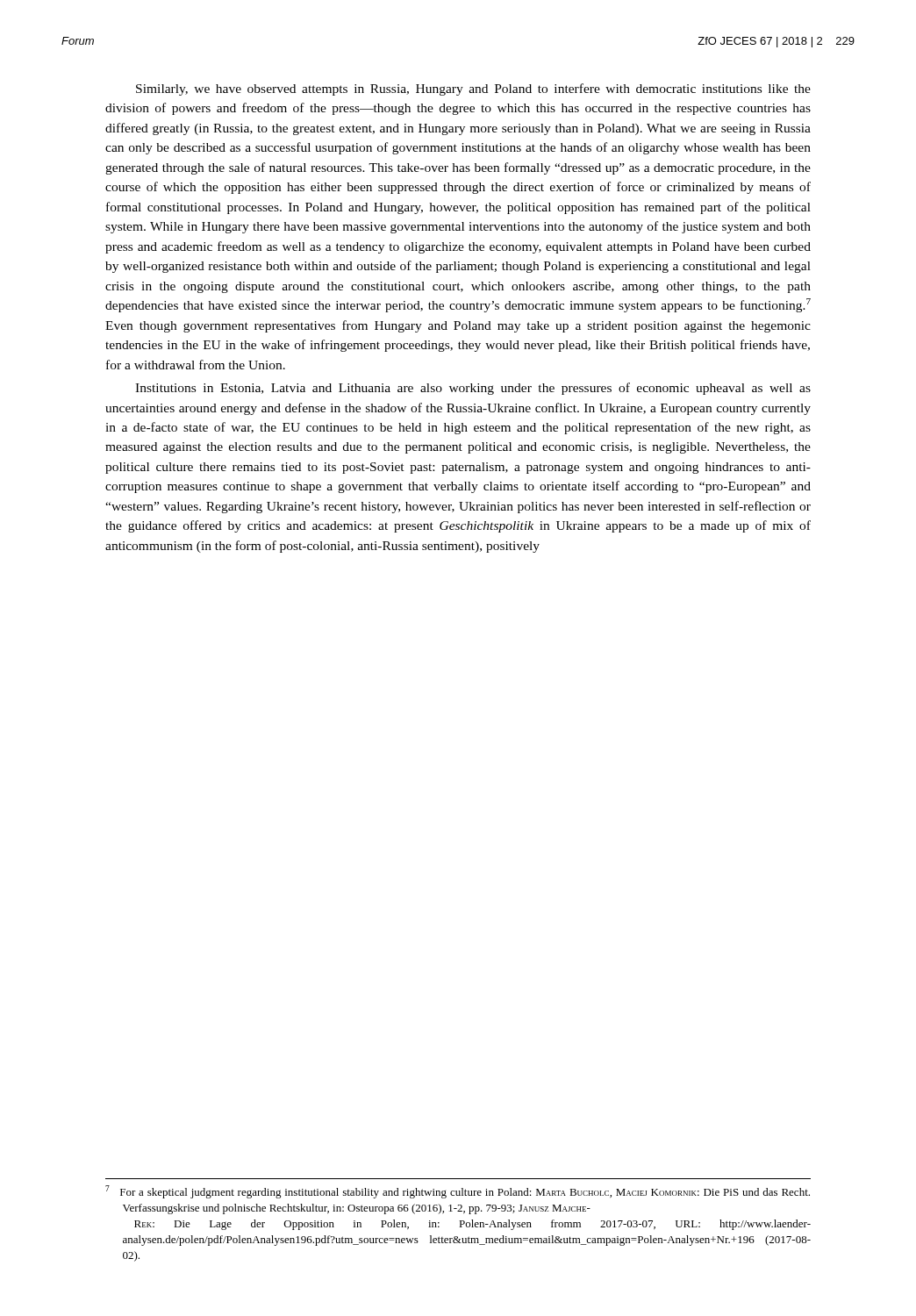The width and height of the screenshot is (916, 1316).
Task: Where is the passage that starts "Similarly, we have observed"?
Action: pos(458,227)
